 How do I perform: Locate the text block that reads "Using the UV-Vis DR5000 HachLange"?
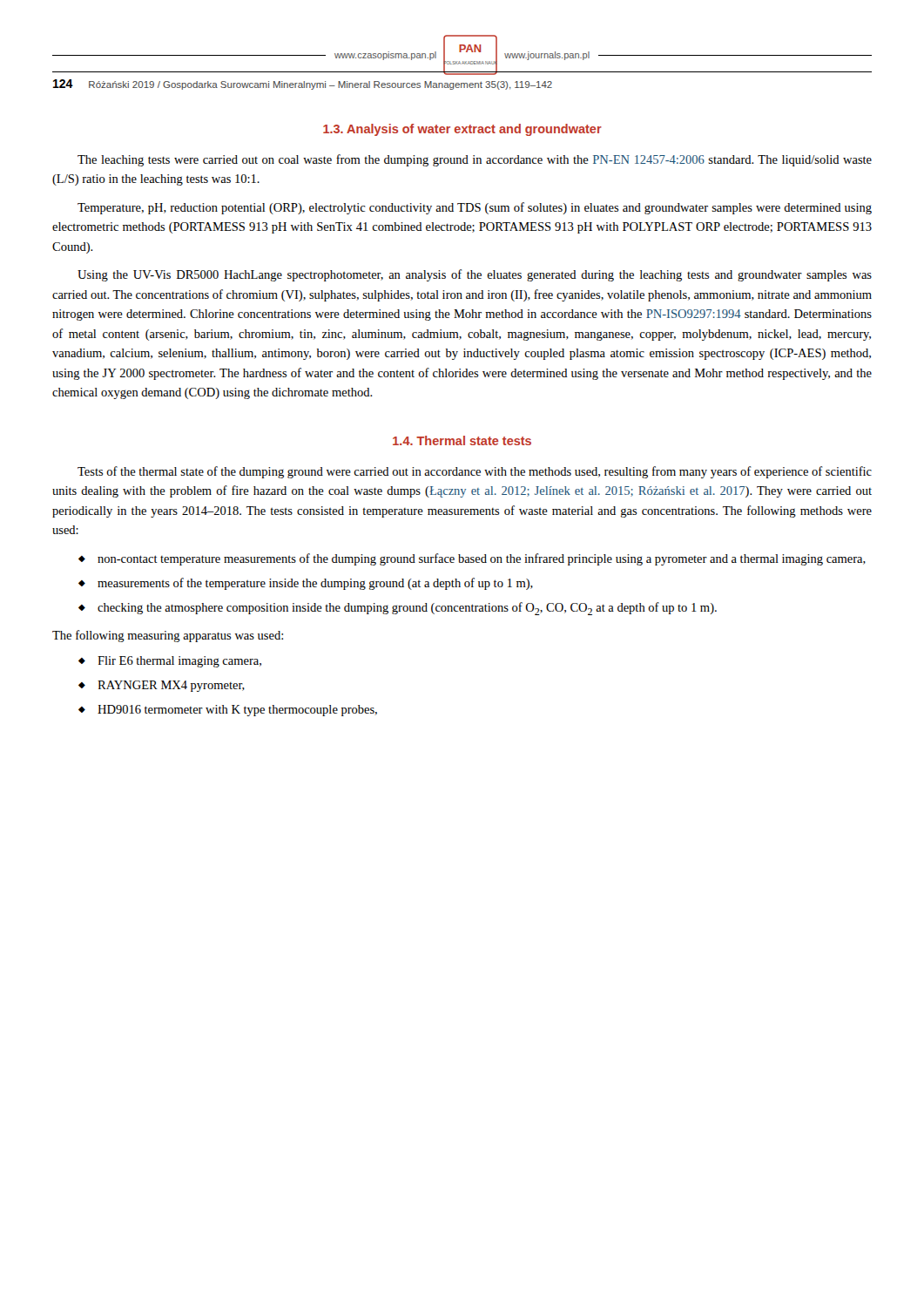click(x=462, y=333)
